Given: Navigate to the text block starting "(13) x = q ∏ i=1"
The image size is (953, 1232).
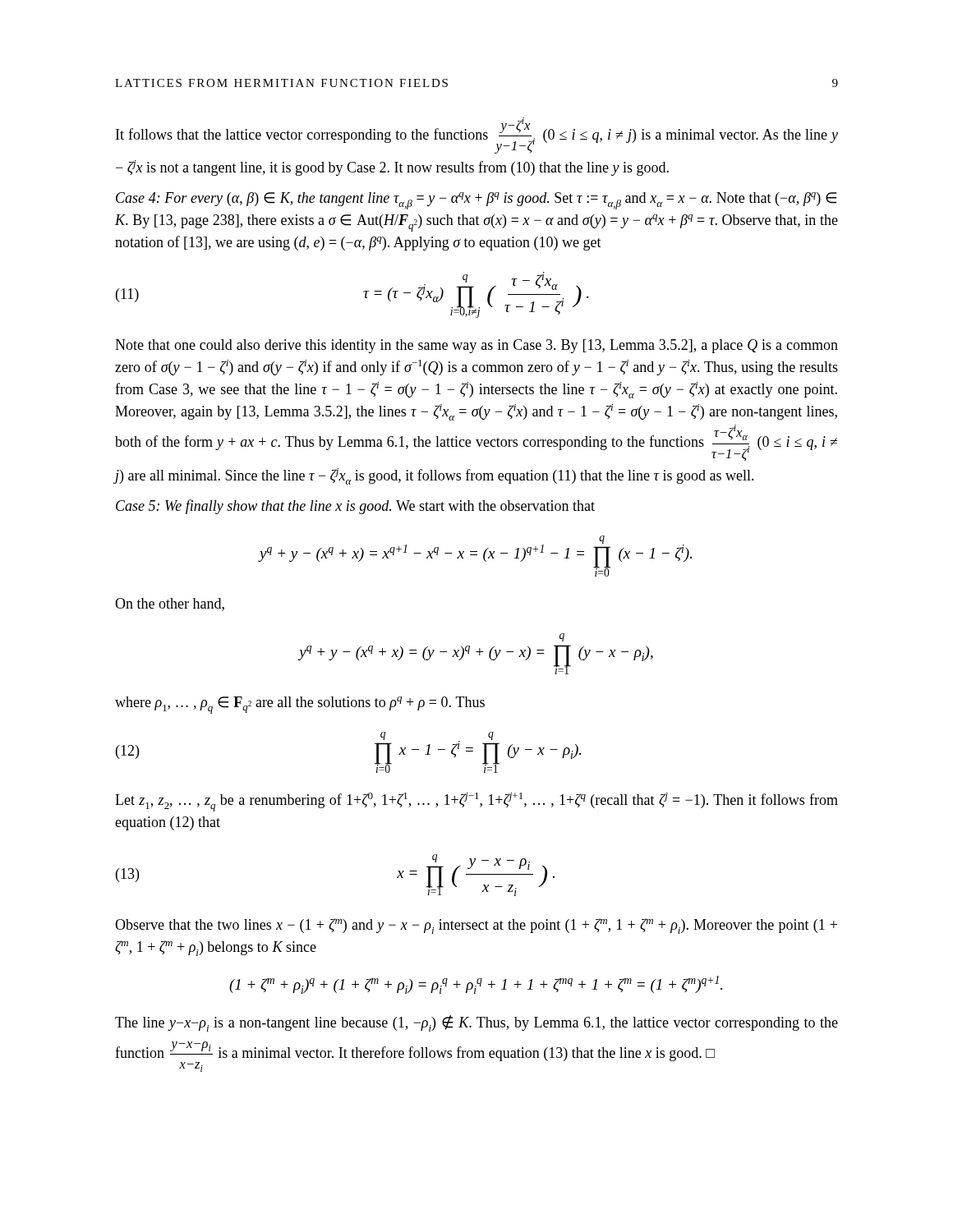Looking at the screenshot, I should [x=476, y=874].
